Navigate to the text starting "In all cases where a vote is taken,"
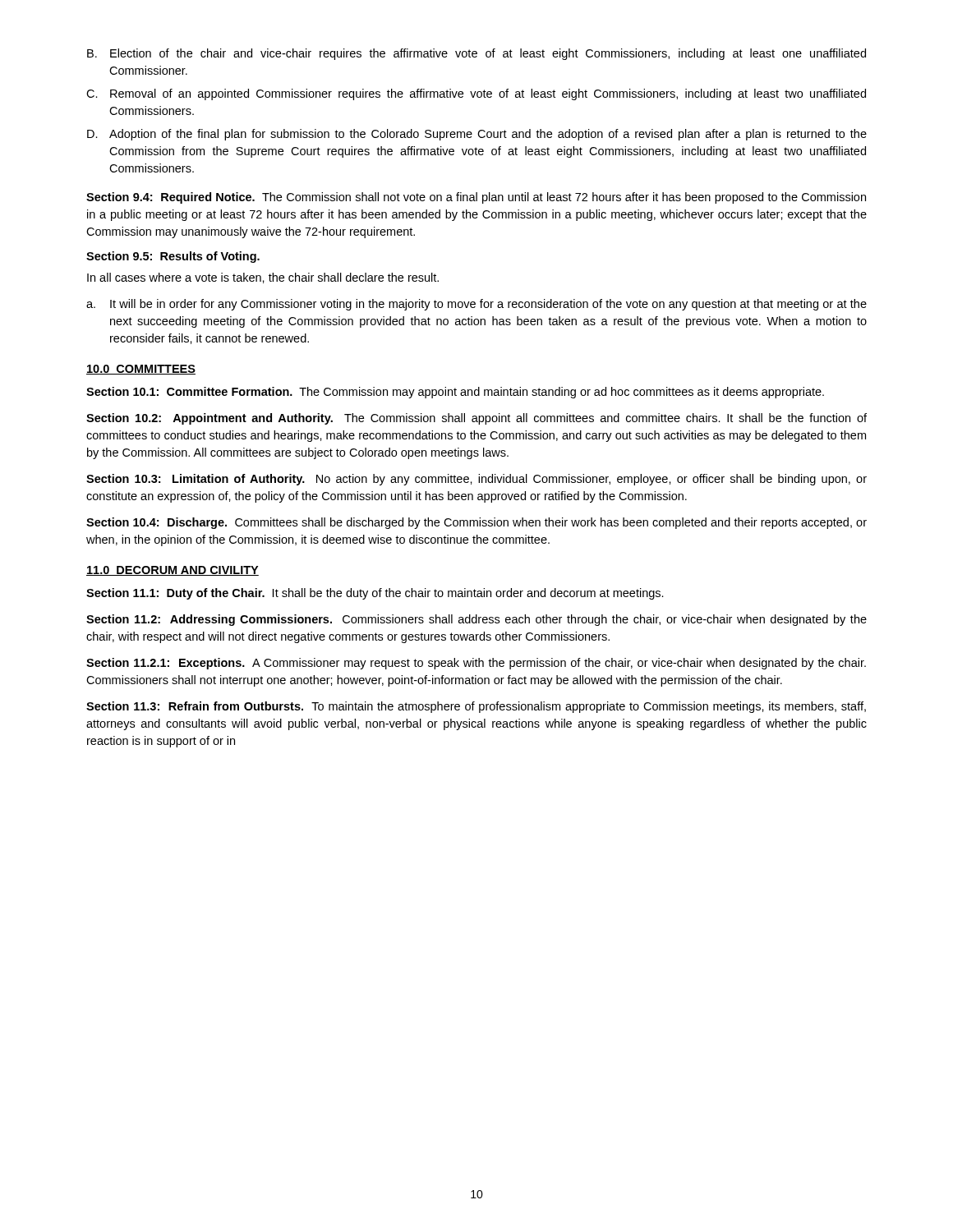953x1232 pixels. [263, 278]
